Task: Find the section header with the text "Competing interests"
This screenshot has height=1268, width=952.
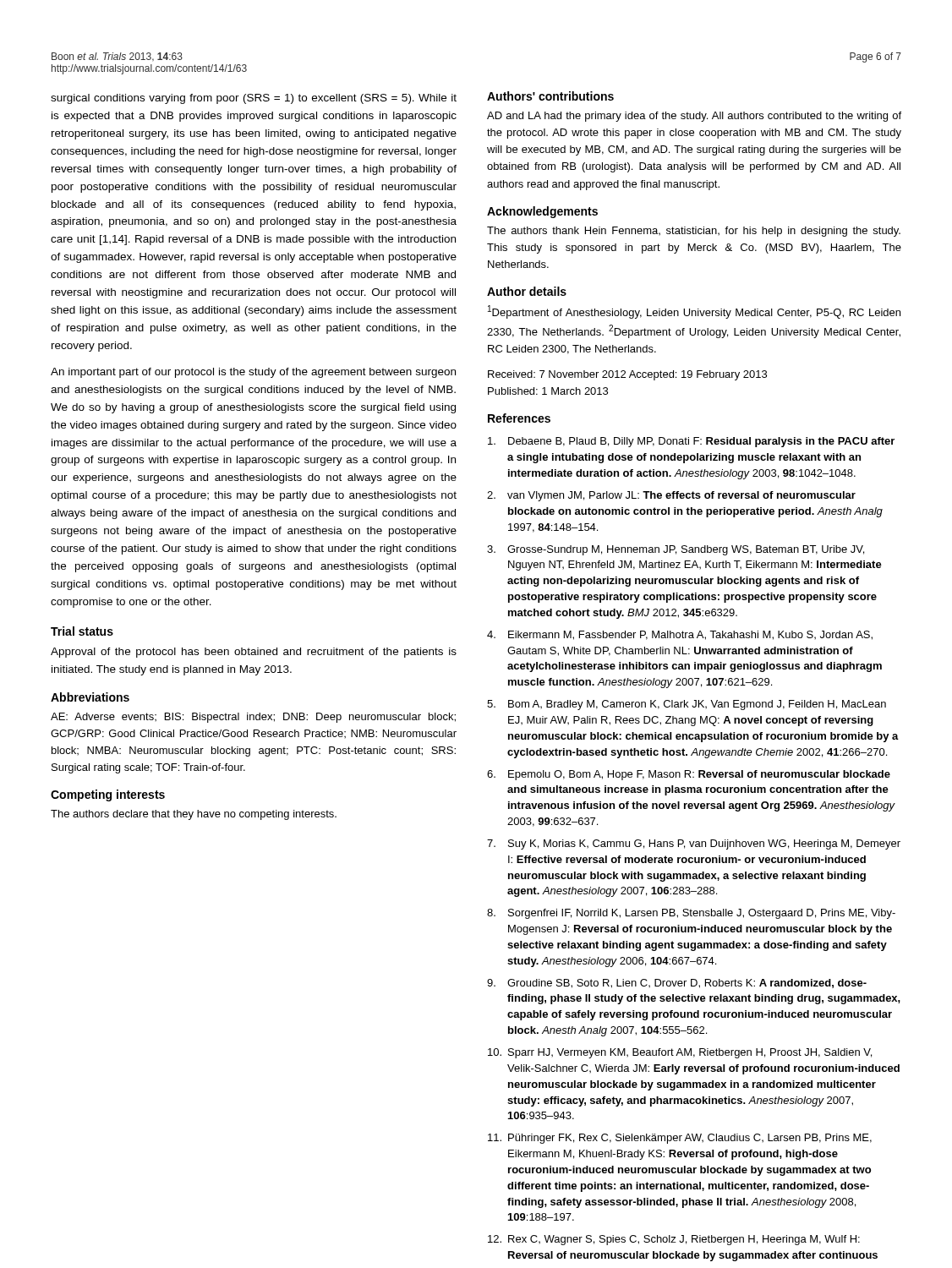Action: click(x=108, y=795)
